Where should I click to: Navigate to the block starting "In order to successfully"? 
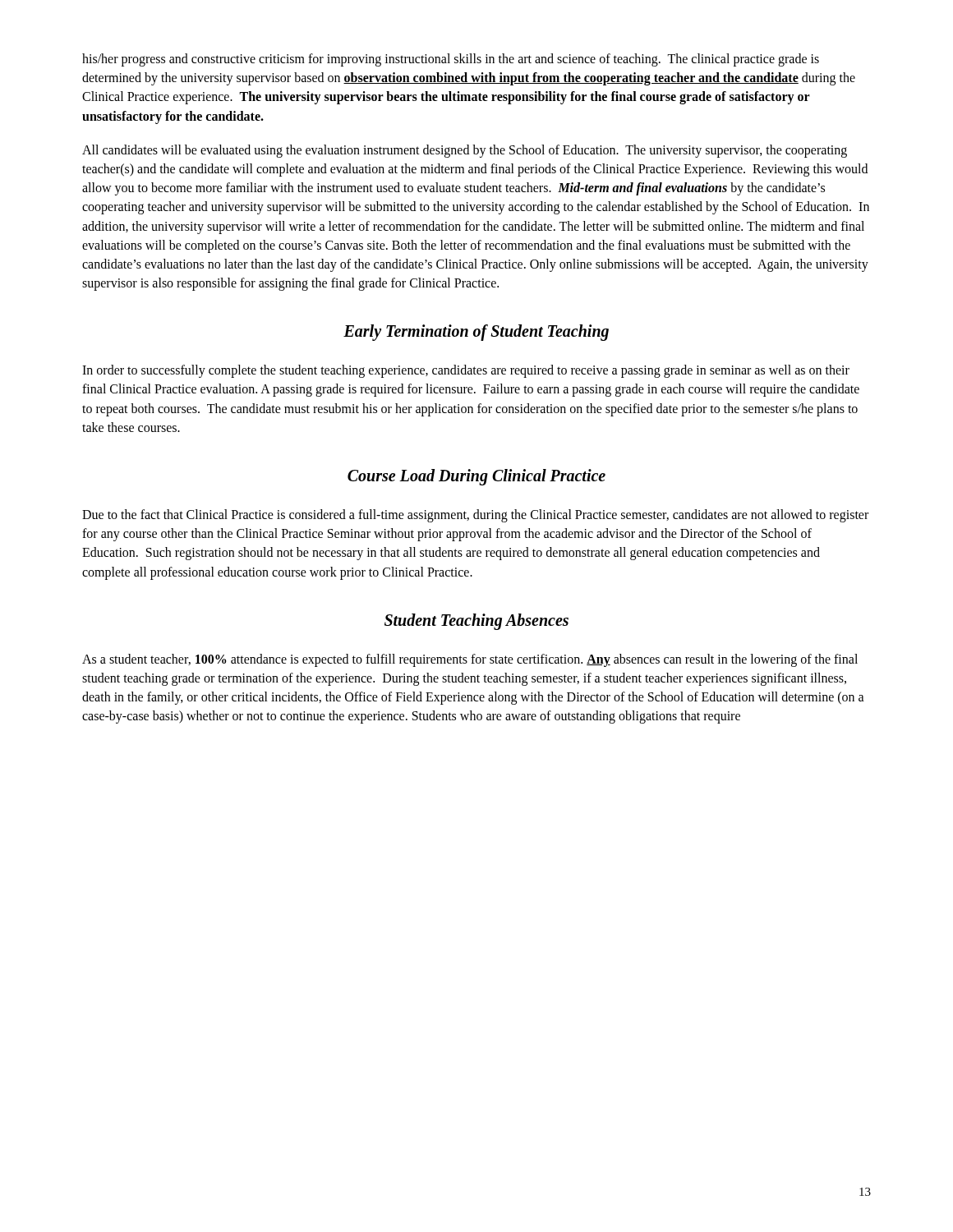point(471,399)
